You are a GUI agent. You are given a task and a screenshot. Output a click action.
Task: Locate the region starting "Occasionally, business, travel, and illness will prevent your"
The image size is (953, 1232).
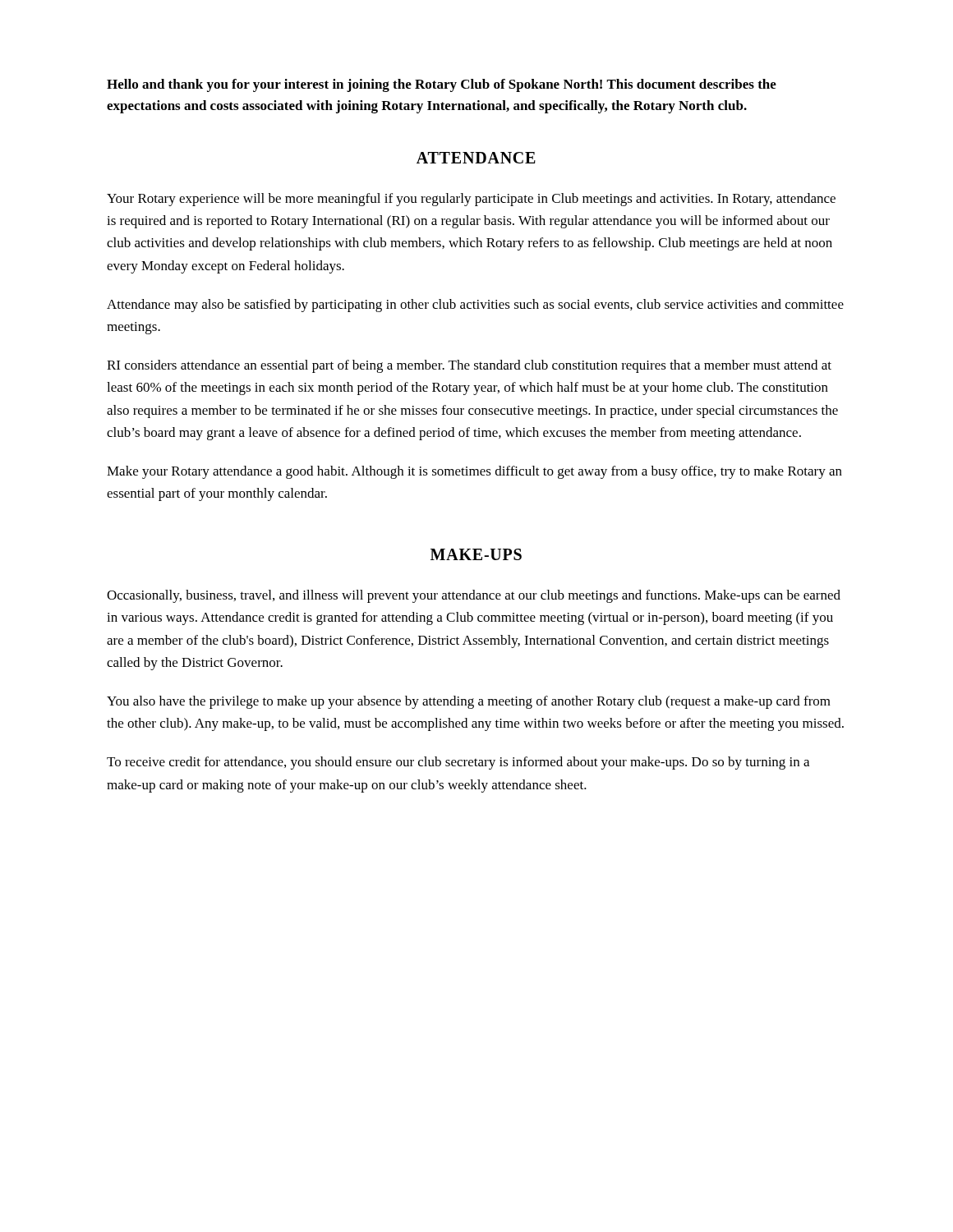[x=474, y=629]
